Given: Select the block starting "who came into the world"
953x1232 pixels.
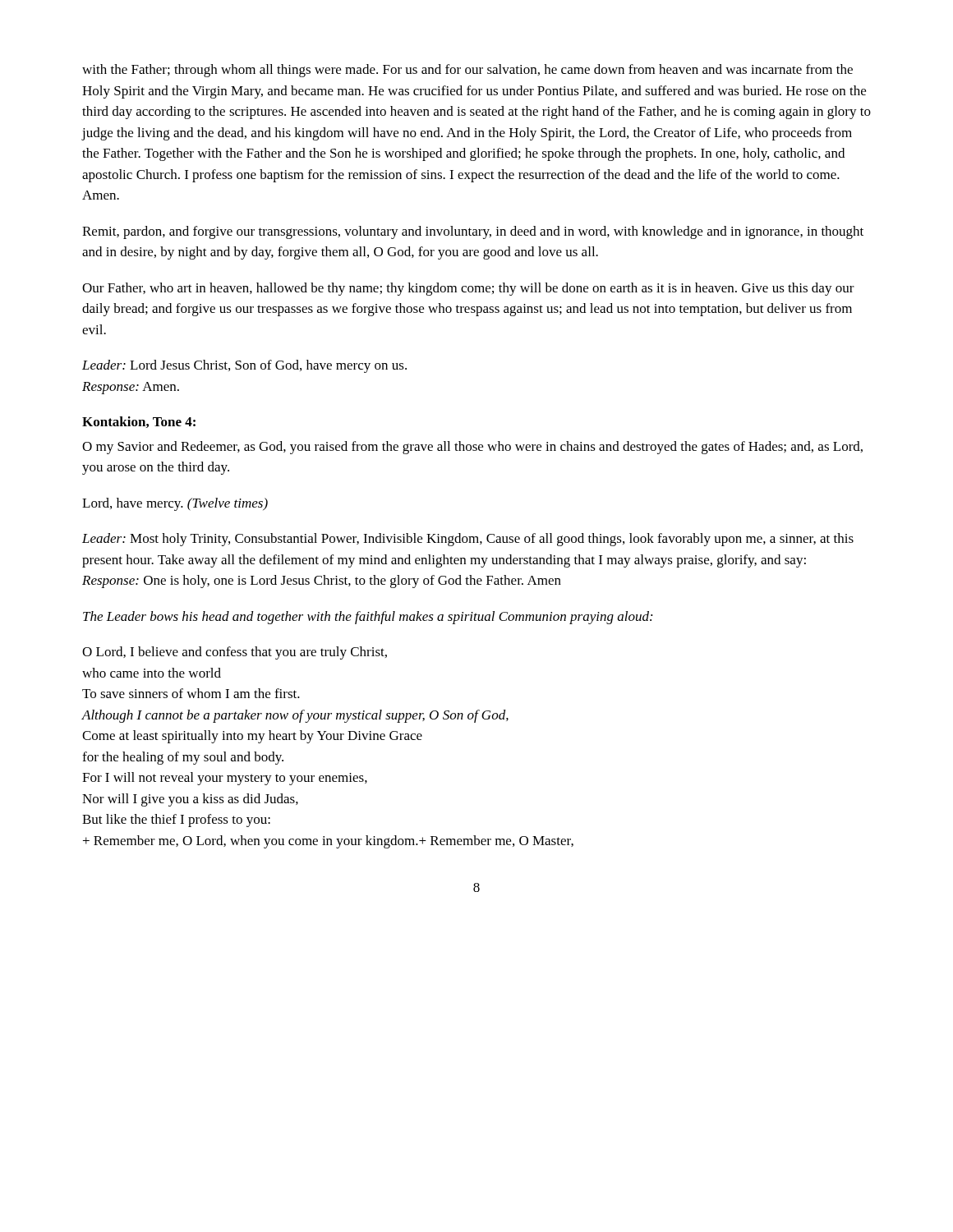Looking at the screenshot, I should 152,673.
